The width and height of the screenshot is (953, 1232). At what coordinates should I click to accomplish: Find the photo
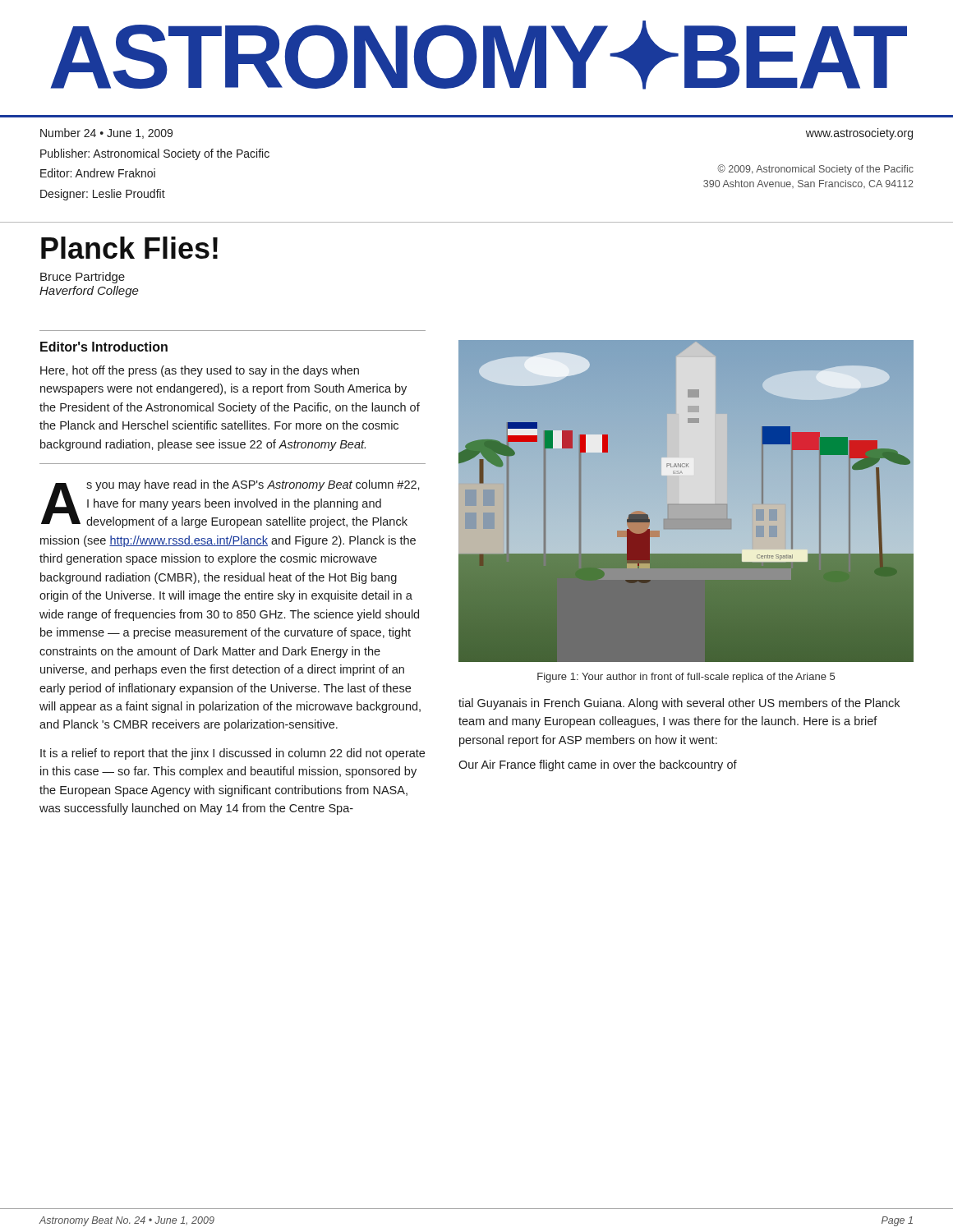pos(686,502)
